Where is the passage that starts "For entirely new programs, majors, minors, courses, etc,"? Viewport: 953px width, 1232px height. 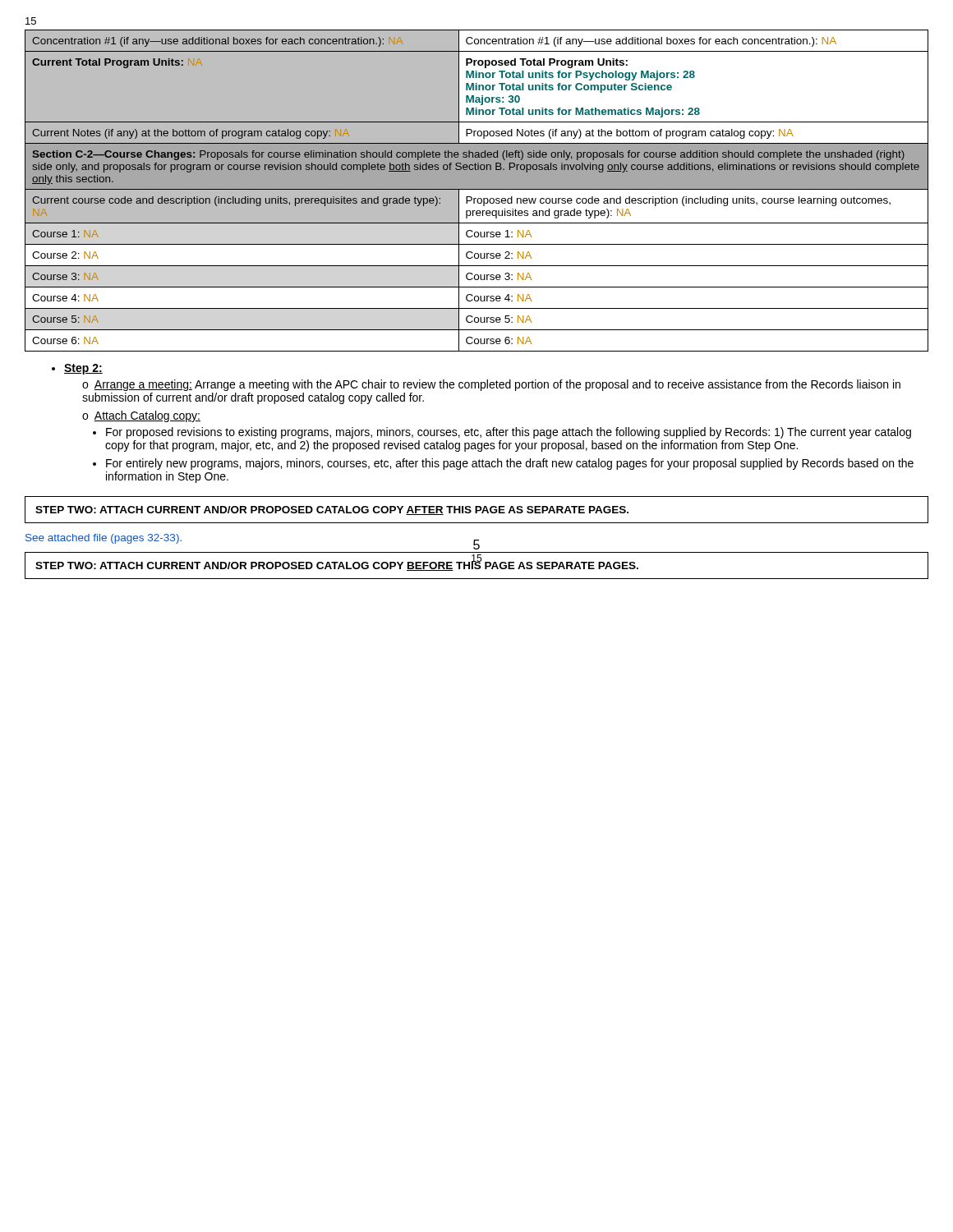point(510,470)
